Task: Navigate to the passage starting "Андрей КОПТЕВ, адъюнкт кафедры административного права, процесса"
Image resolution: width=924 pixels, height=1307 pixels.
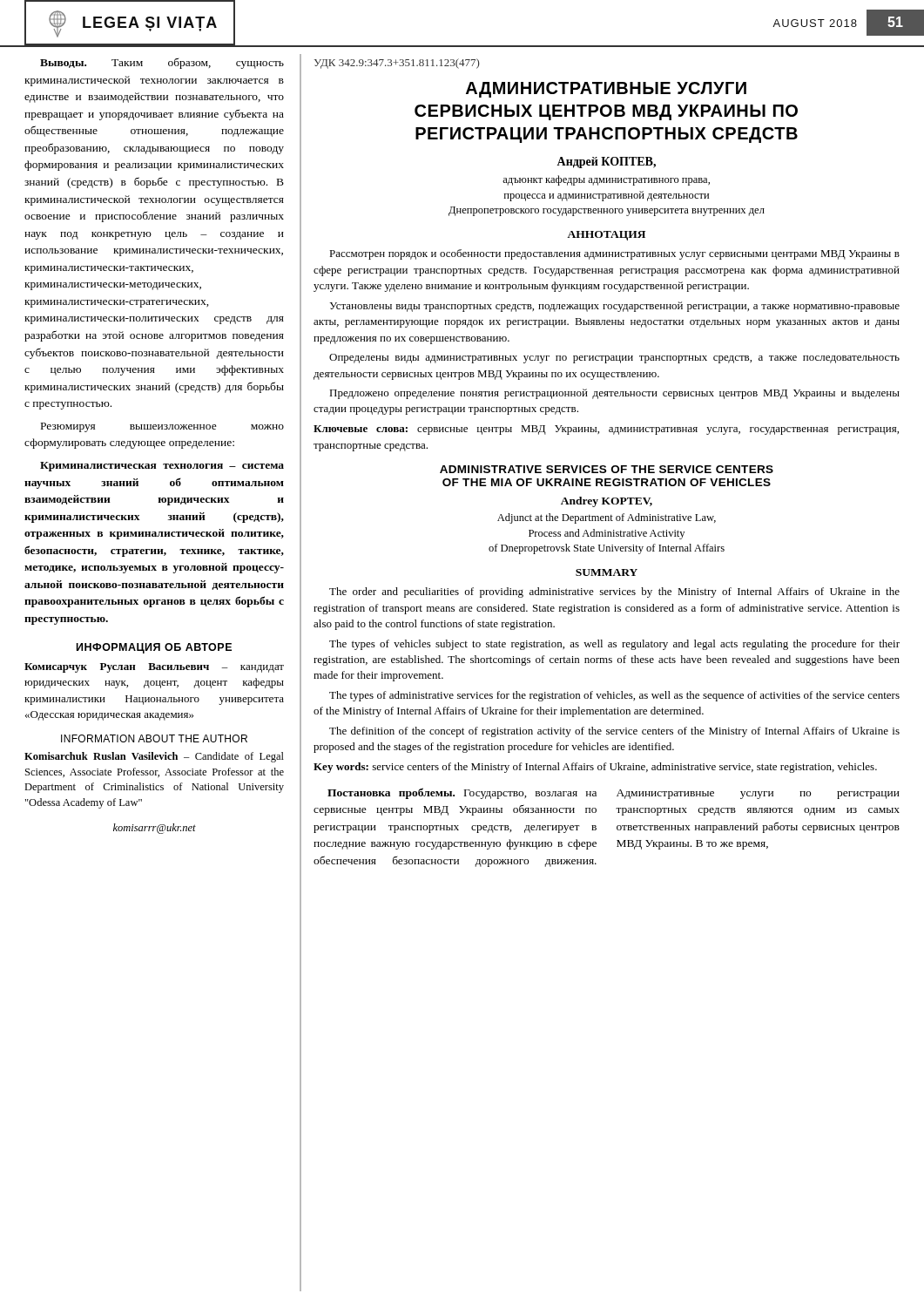Action: [607, 186]
